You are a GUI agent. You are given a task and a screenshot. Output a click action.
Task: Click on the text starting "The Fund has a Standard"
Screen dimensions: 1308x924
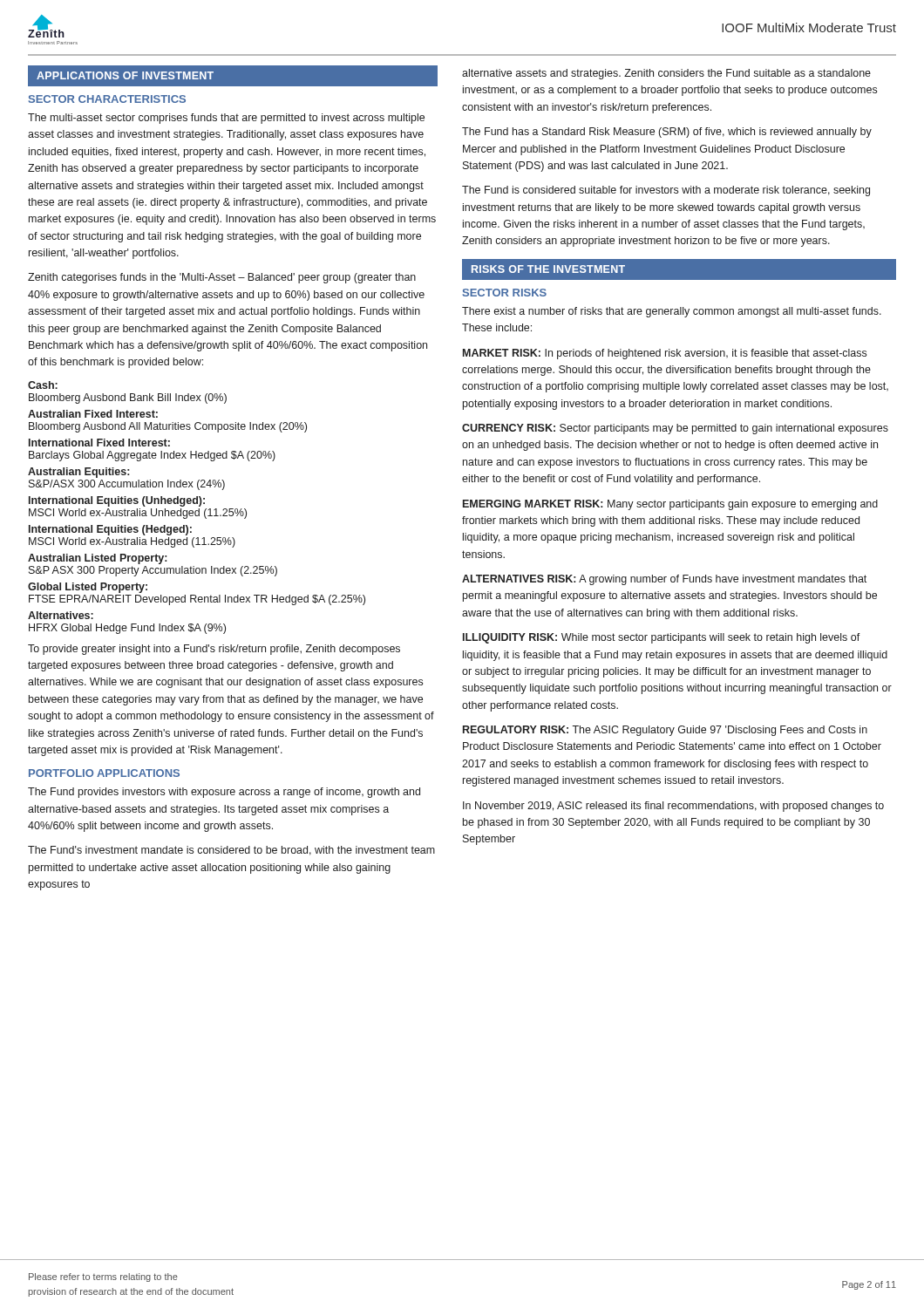[x=667, y=149]
